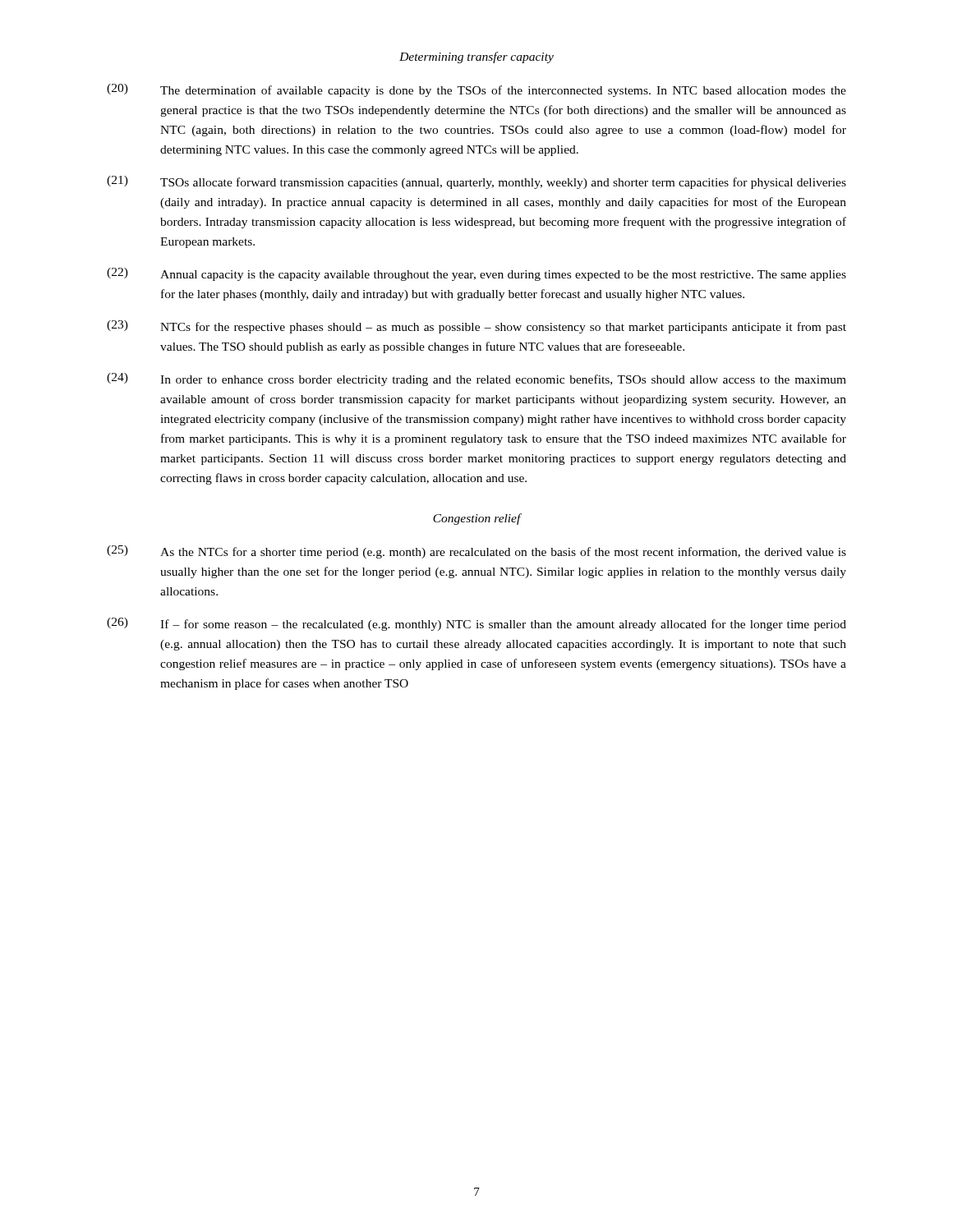The height and width of the screenshot is (1232, 953).
Task: Find the block on this page that starts "(22) Annual capacity is"
Action: pos(476,284)
